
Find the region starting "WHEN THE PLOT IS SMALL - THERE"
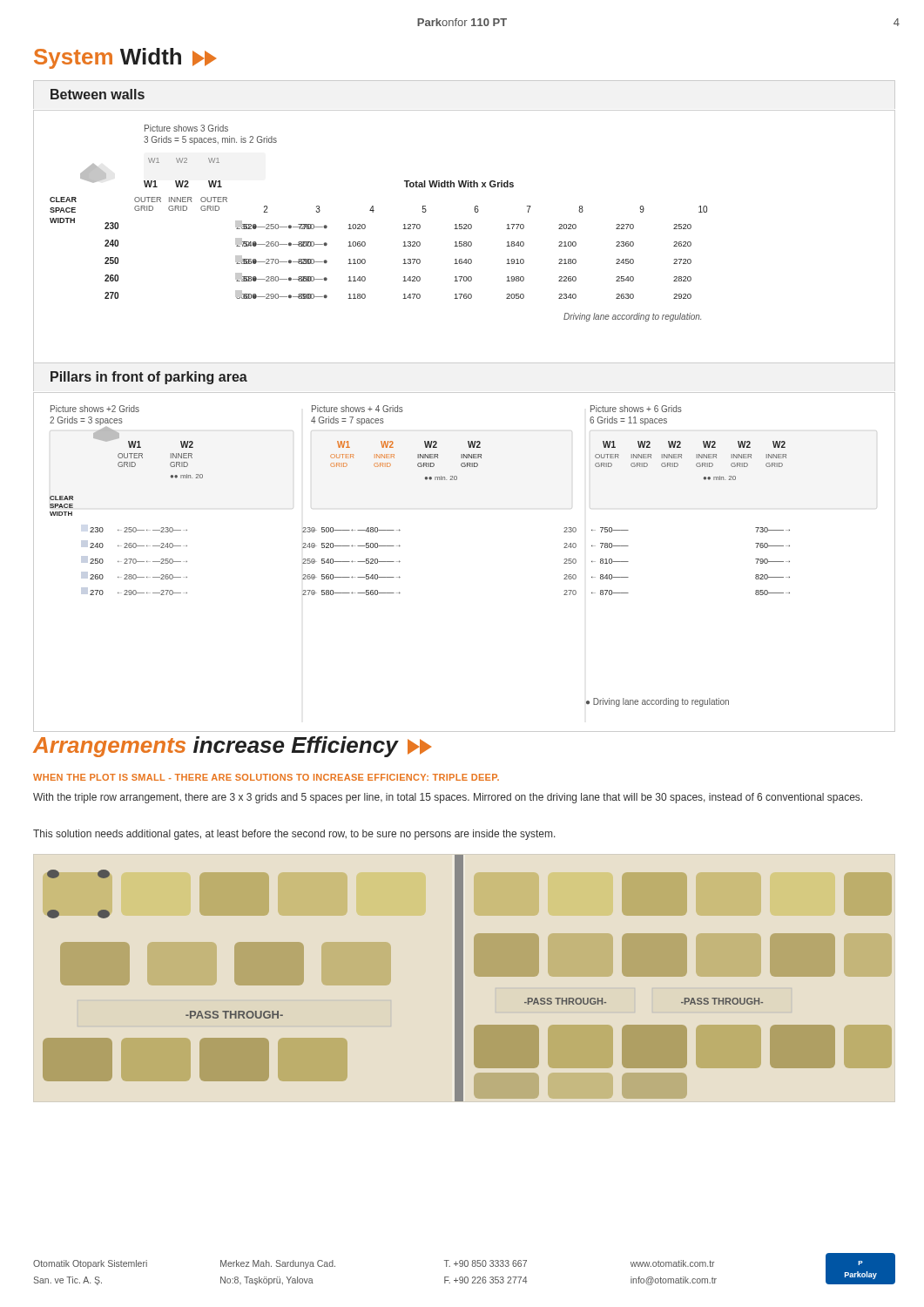266,777
